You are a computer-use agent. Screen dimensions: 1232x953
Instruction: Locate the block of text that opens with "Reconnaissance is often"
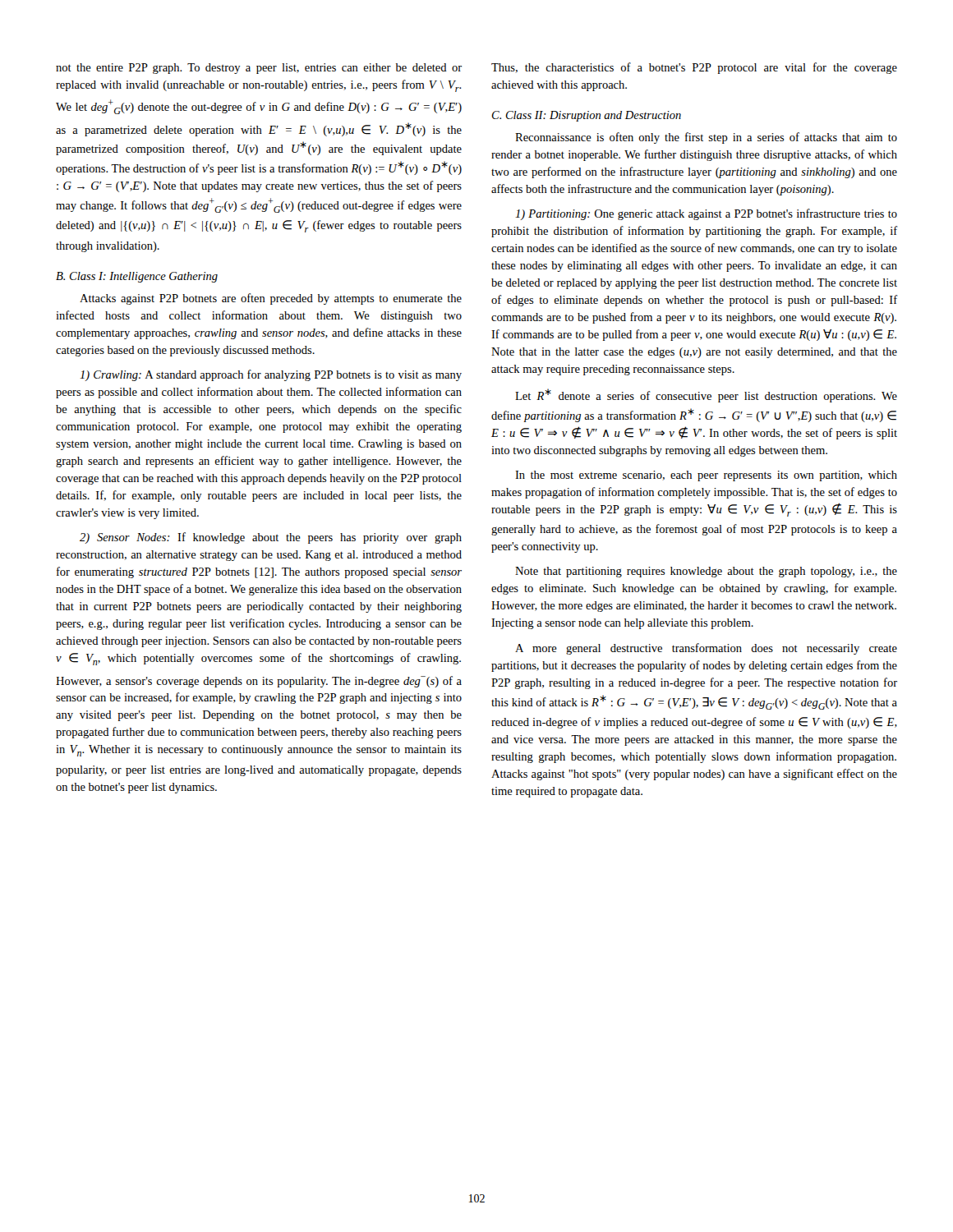tap(694, 464)
